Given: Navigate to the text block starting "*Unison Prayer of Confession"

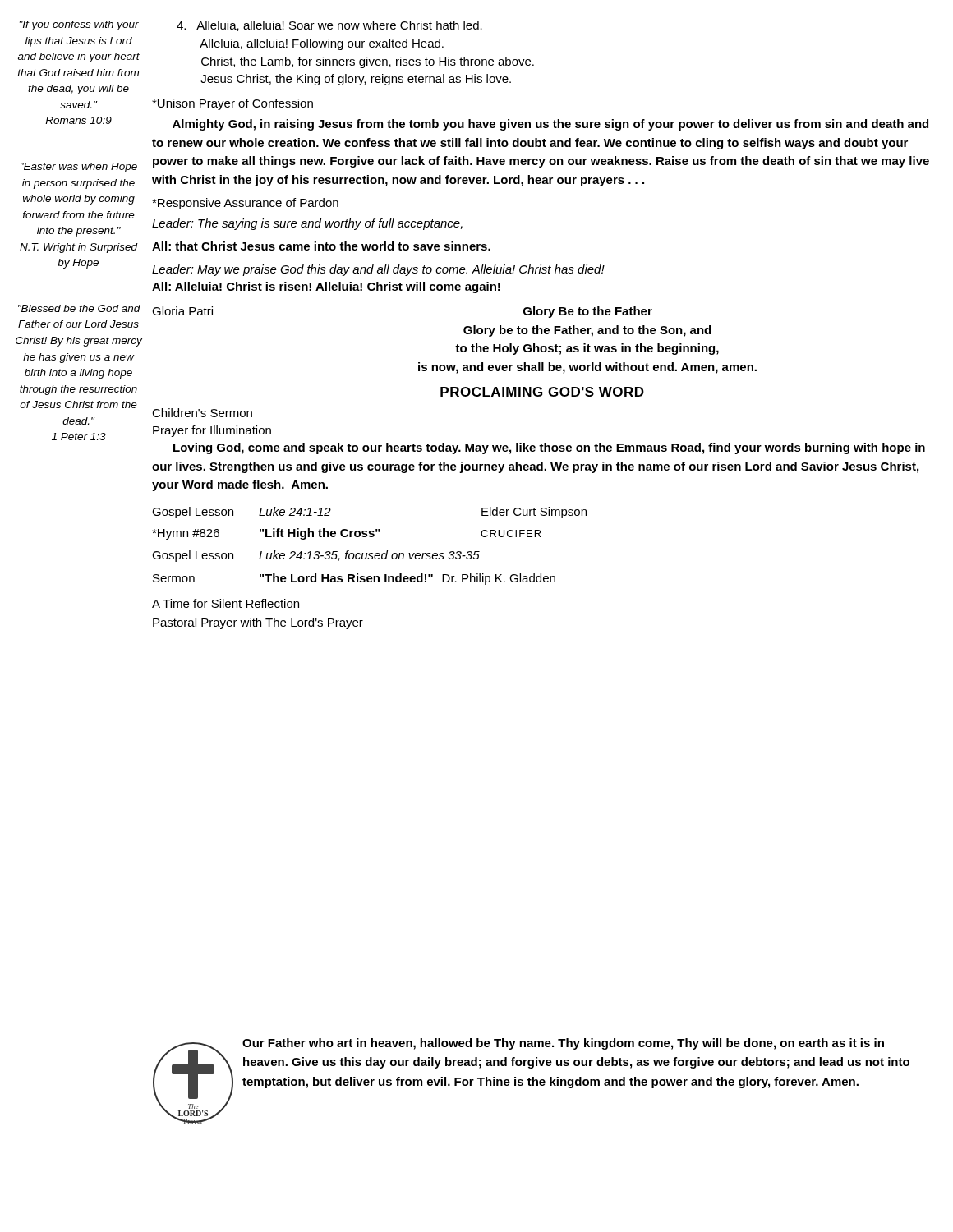Looking at the screenshot, I should (233, 103).
